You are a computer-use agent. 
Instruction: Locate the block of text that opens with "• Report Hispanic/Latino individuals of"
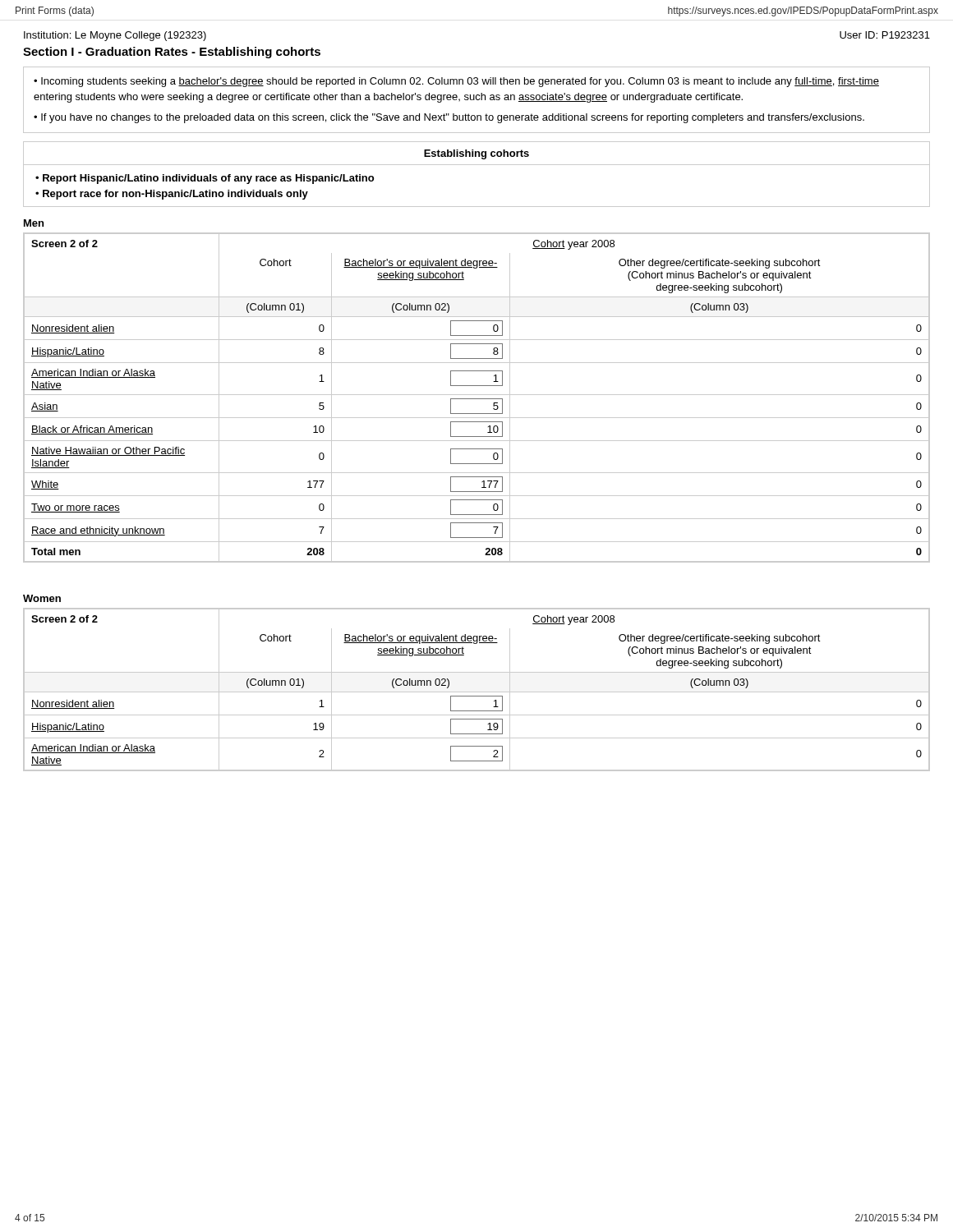tap(205, 177)
